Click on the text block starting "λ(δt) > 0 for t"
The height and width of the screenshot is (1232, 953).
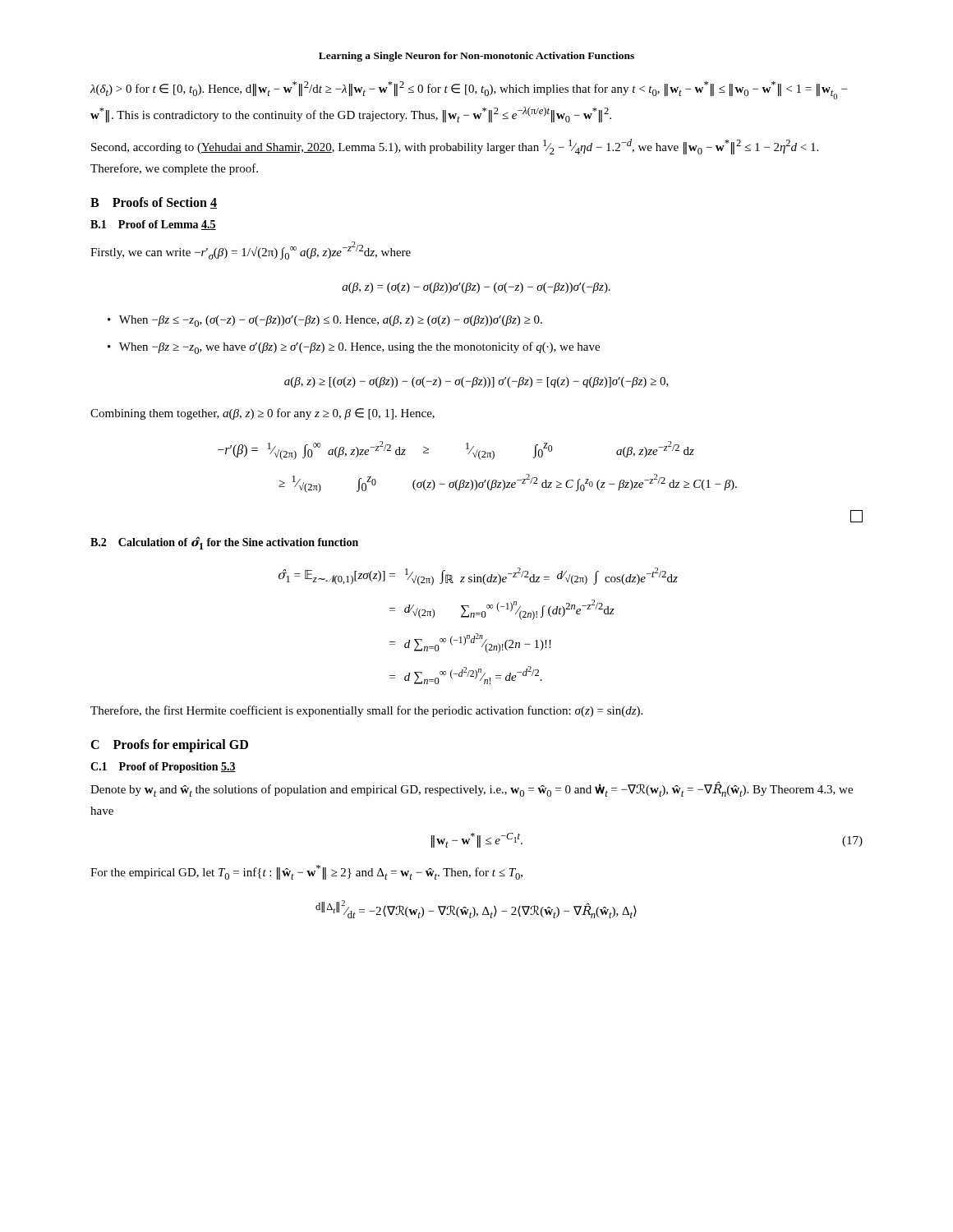coord(476,128)
